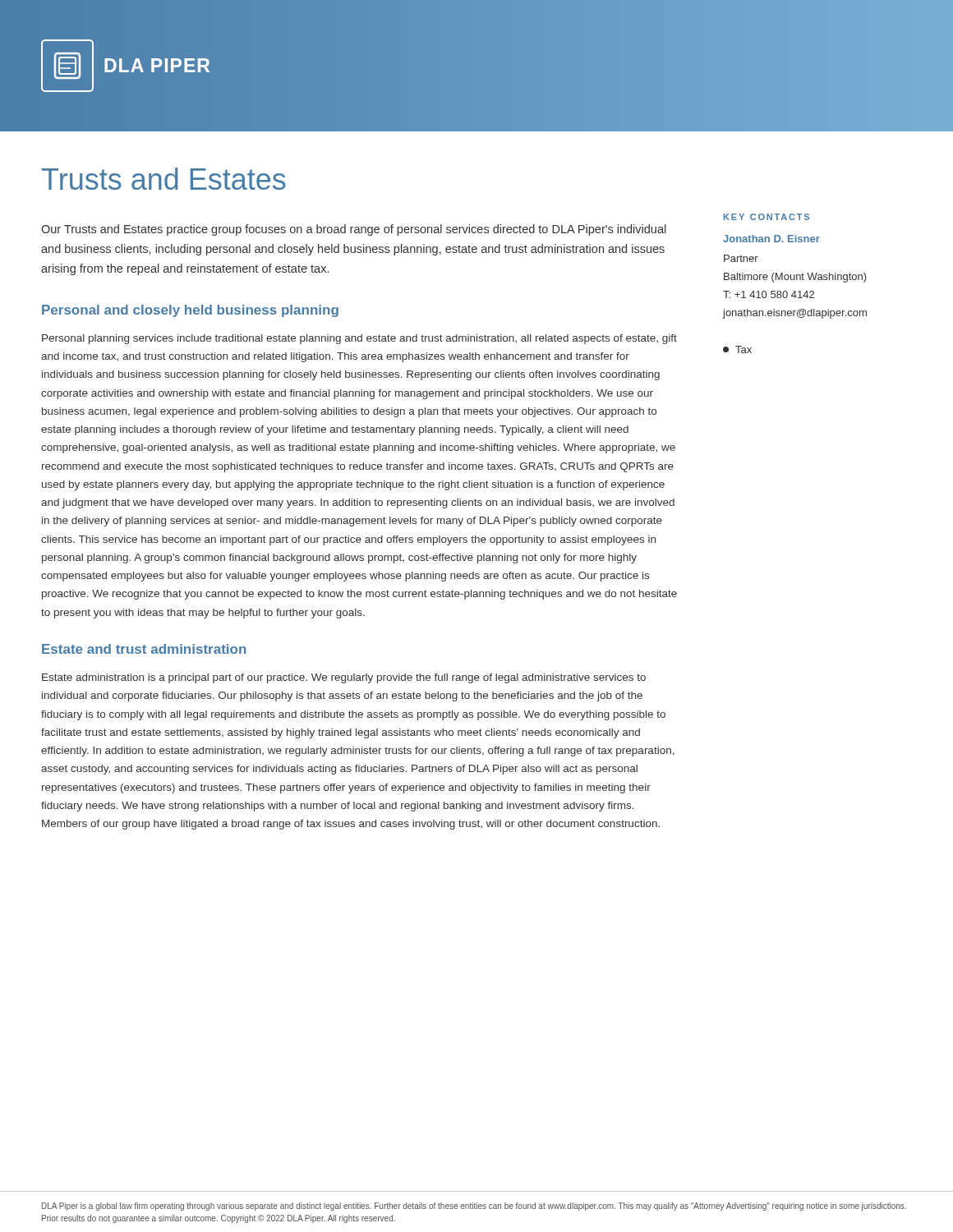Viewport: 953px width, 1232px height.
Task: Find the block on this page that starts "Estate administration is a principal part"
Action: point(358,750)
